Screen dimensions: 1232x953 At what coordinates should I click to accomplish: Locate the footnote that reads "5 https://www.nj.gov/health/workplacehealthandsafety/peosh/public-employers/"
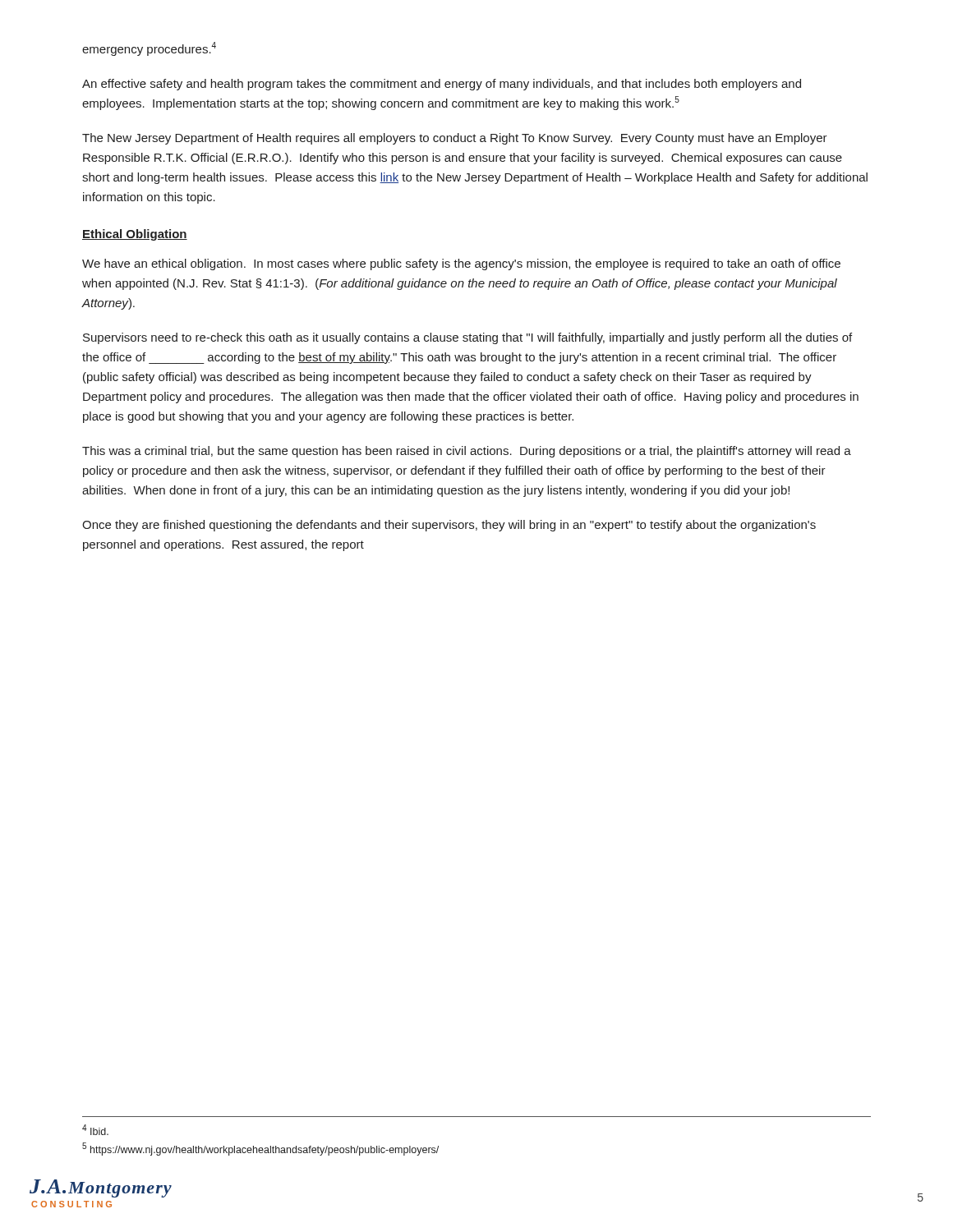(x=261, y=1149)
